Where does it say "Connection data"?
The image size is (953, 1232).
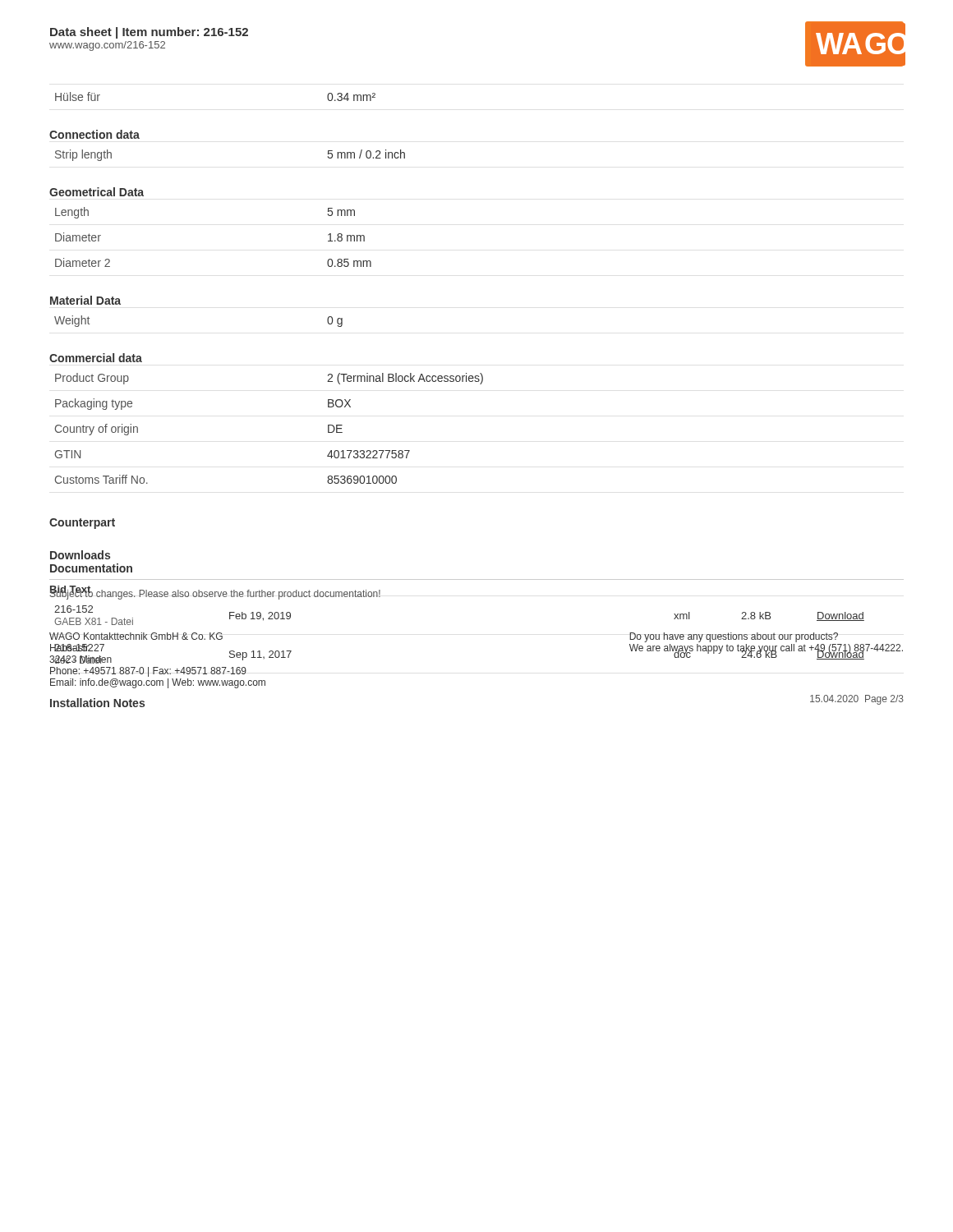coord(94,135)
